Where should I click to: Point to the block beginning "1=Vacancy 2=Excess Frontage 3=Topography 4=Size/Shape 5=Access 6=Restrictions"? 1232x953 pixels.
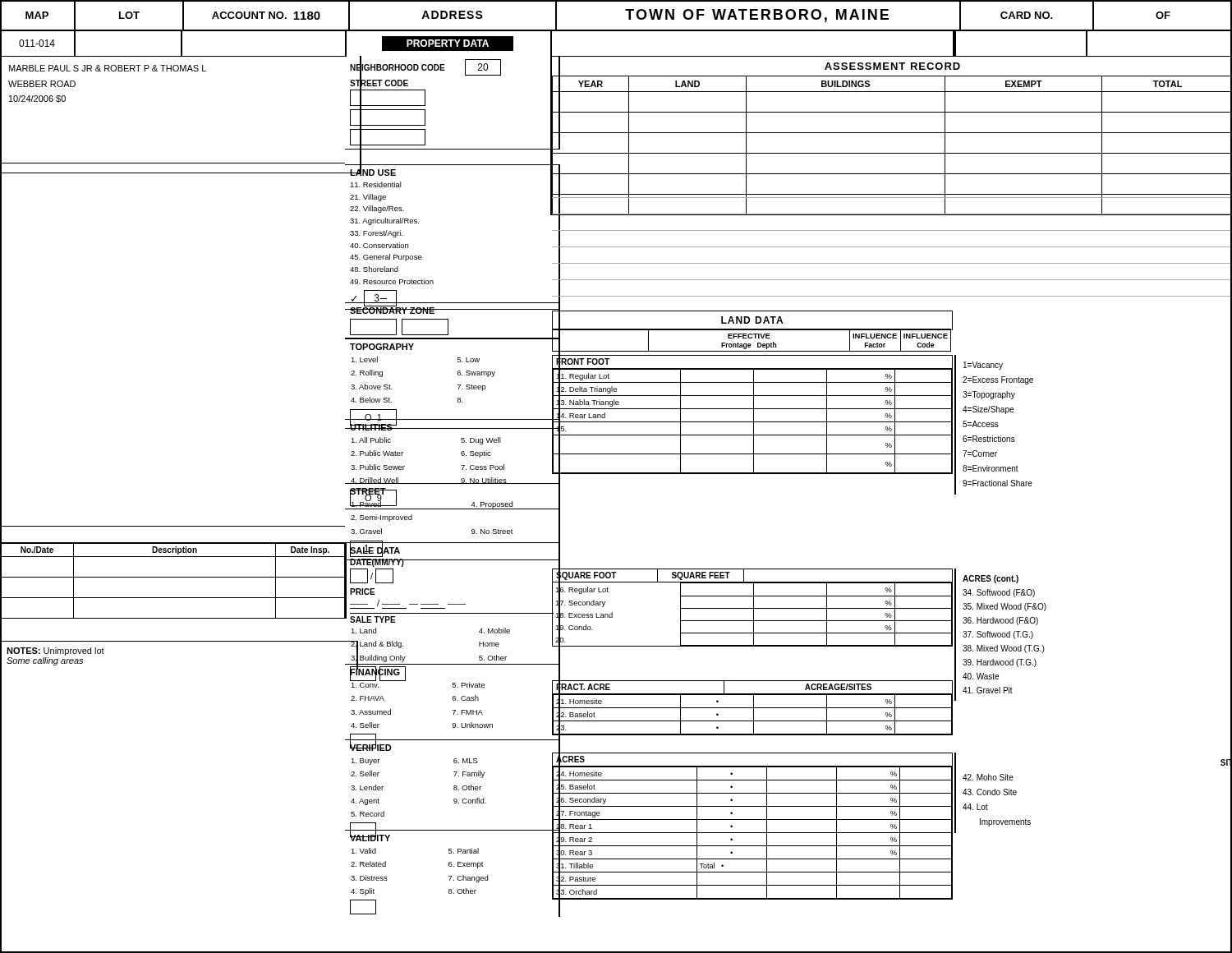pos(1097,425)
